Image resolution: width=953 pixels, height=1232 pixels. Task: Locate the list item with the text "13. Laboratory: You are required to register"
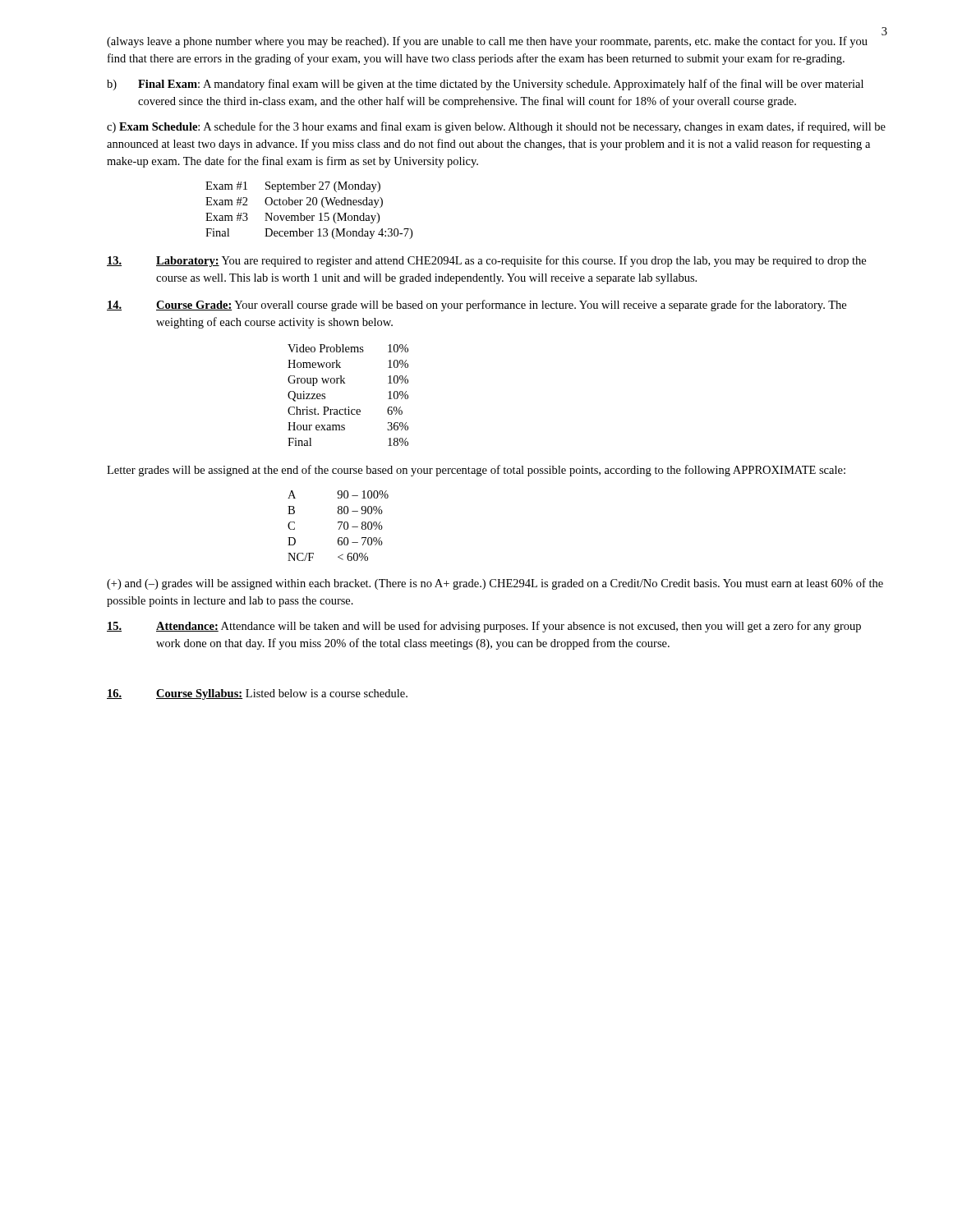tap(497, 270)
